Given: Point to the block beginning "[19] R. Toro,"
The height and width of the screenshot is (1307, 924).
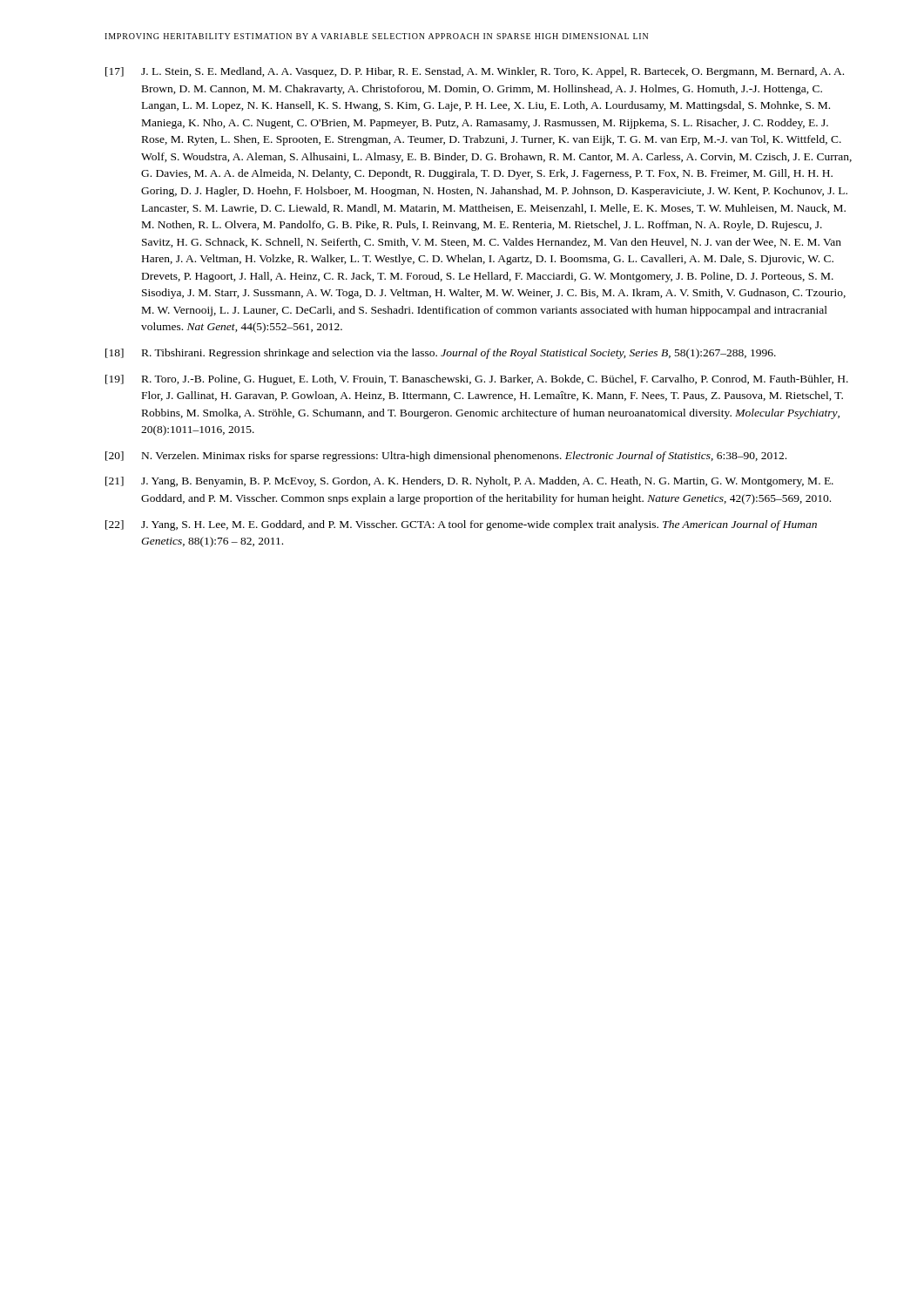Looking at the screenshot, I should [479, 404].
